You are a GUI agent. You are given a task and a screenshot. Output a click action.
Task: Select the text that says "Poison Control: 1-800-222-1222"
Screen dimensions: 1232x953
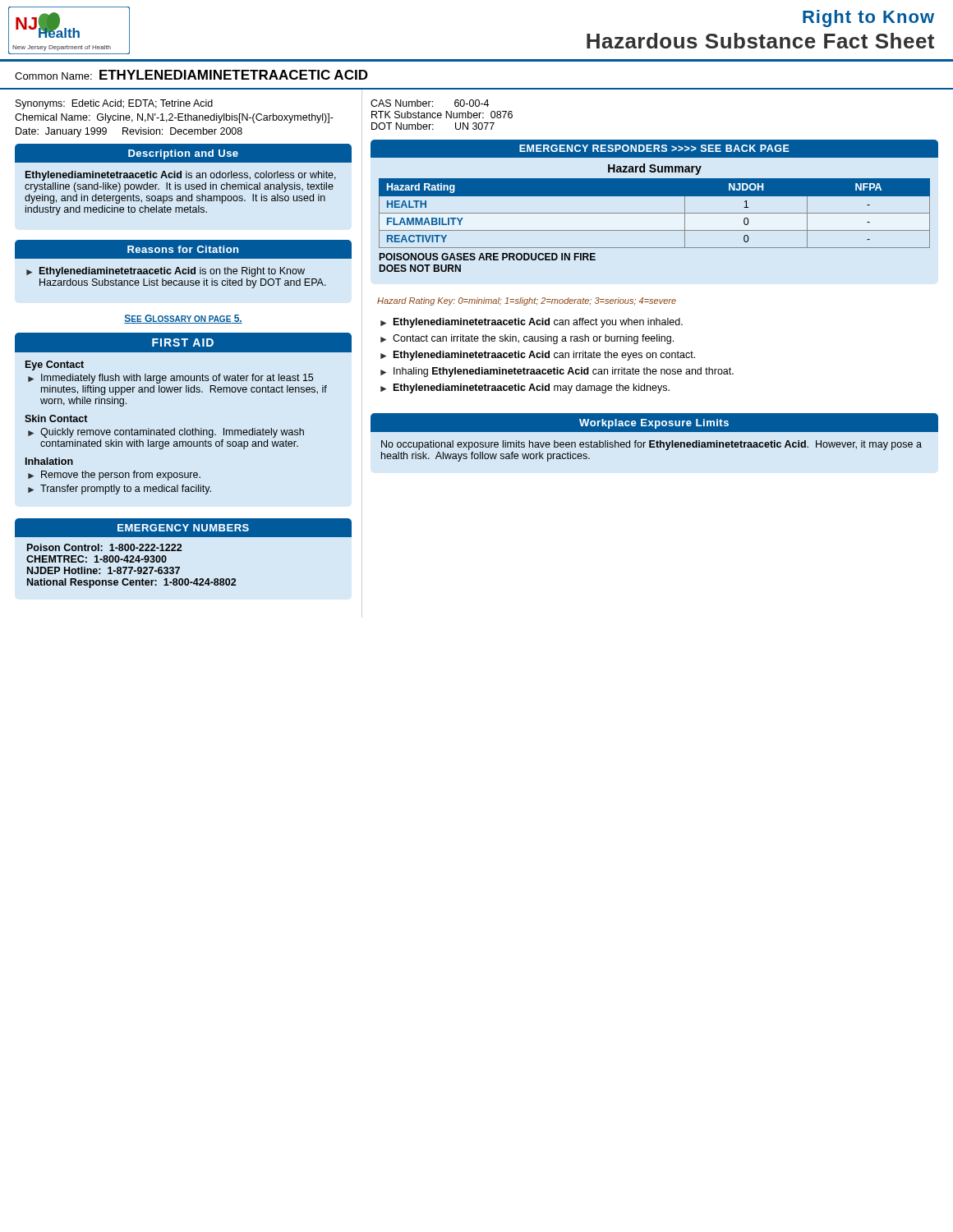click(x=104, y=548)
